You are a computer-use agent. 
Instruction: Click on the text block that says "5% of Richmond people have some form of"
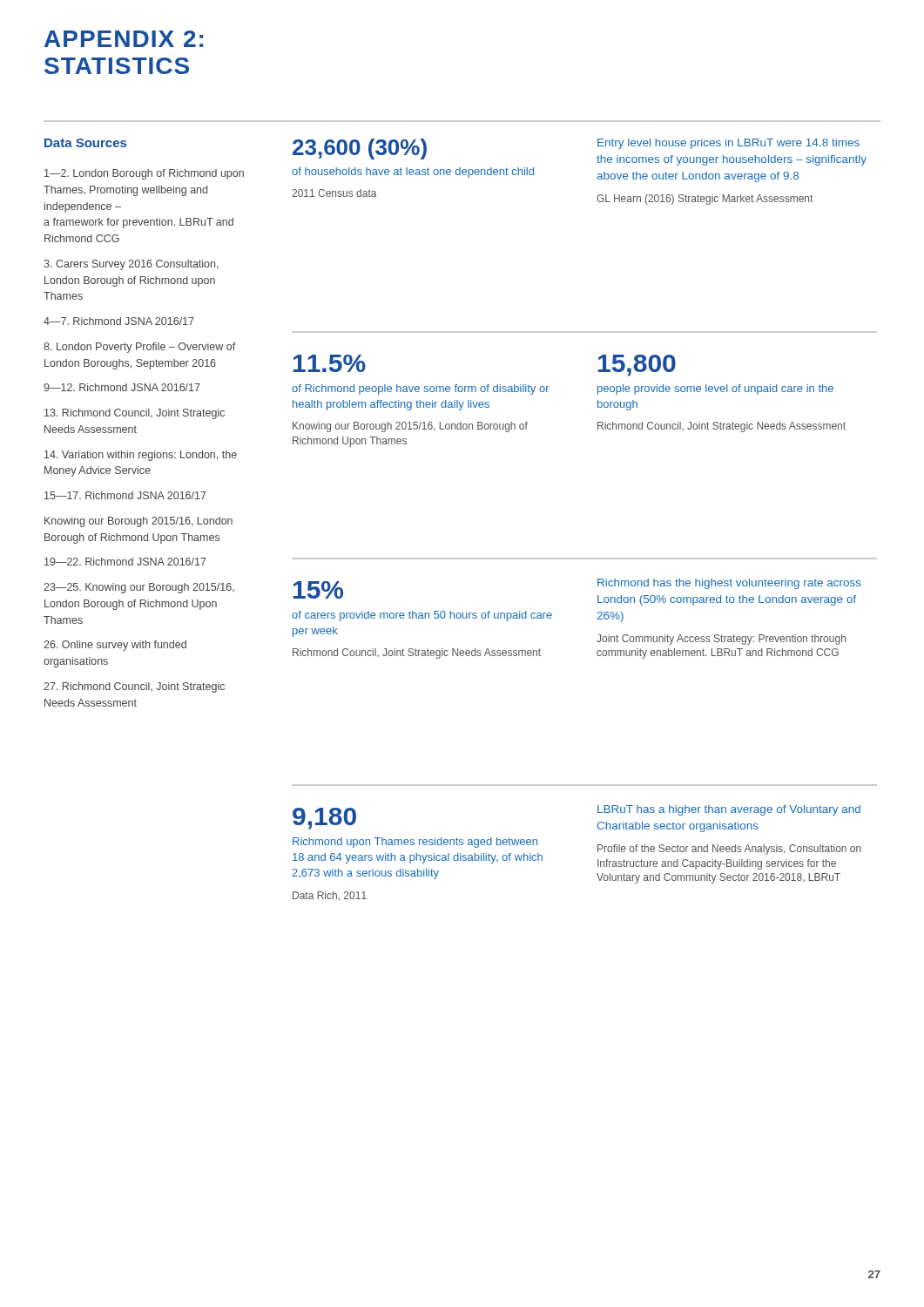click(x=422, y=399)
